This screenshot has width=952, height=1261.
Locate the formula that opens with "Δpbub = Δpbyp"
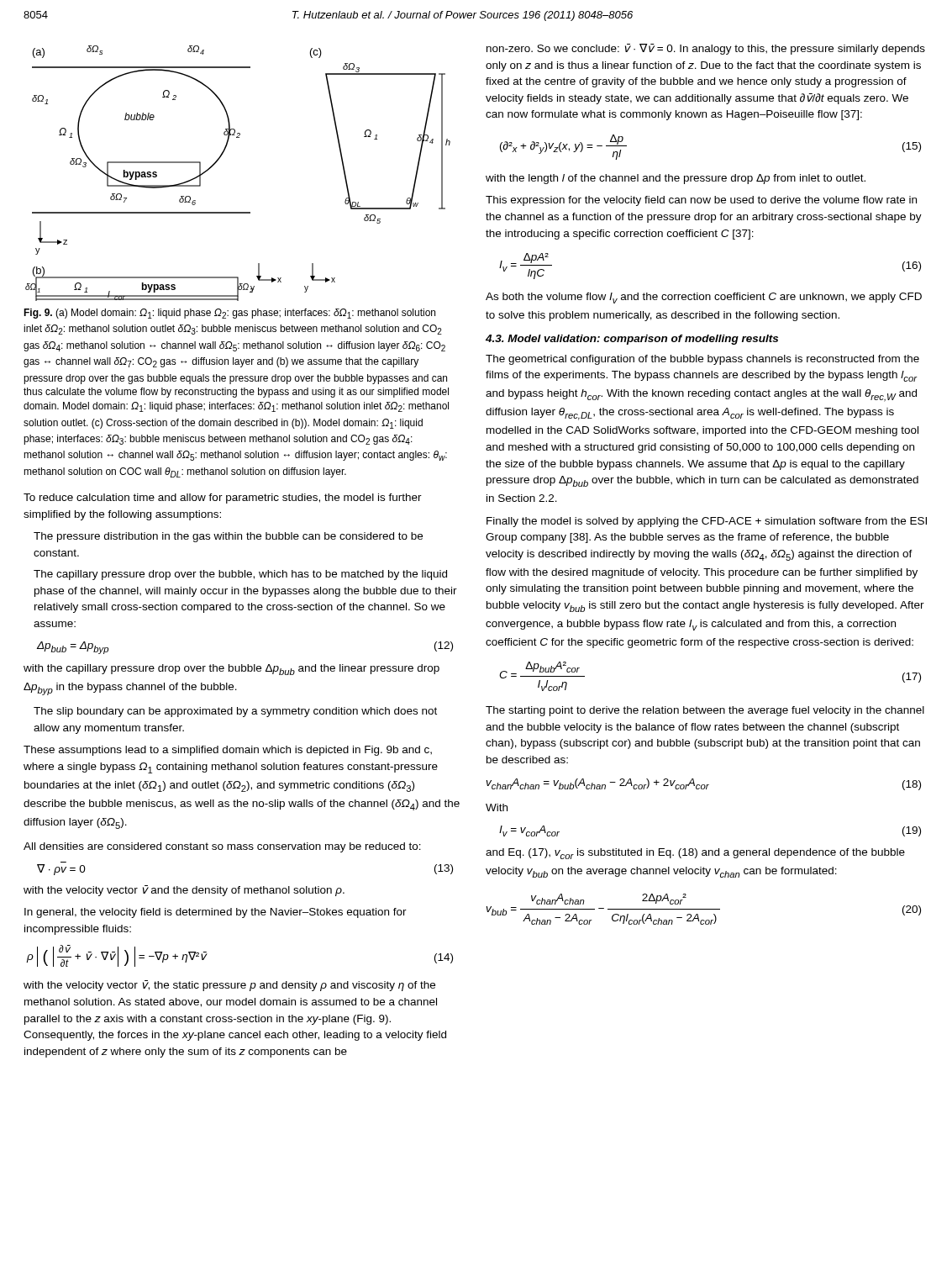click(x=52, y=648)
